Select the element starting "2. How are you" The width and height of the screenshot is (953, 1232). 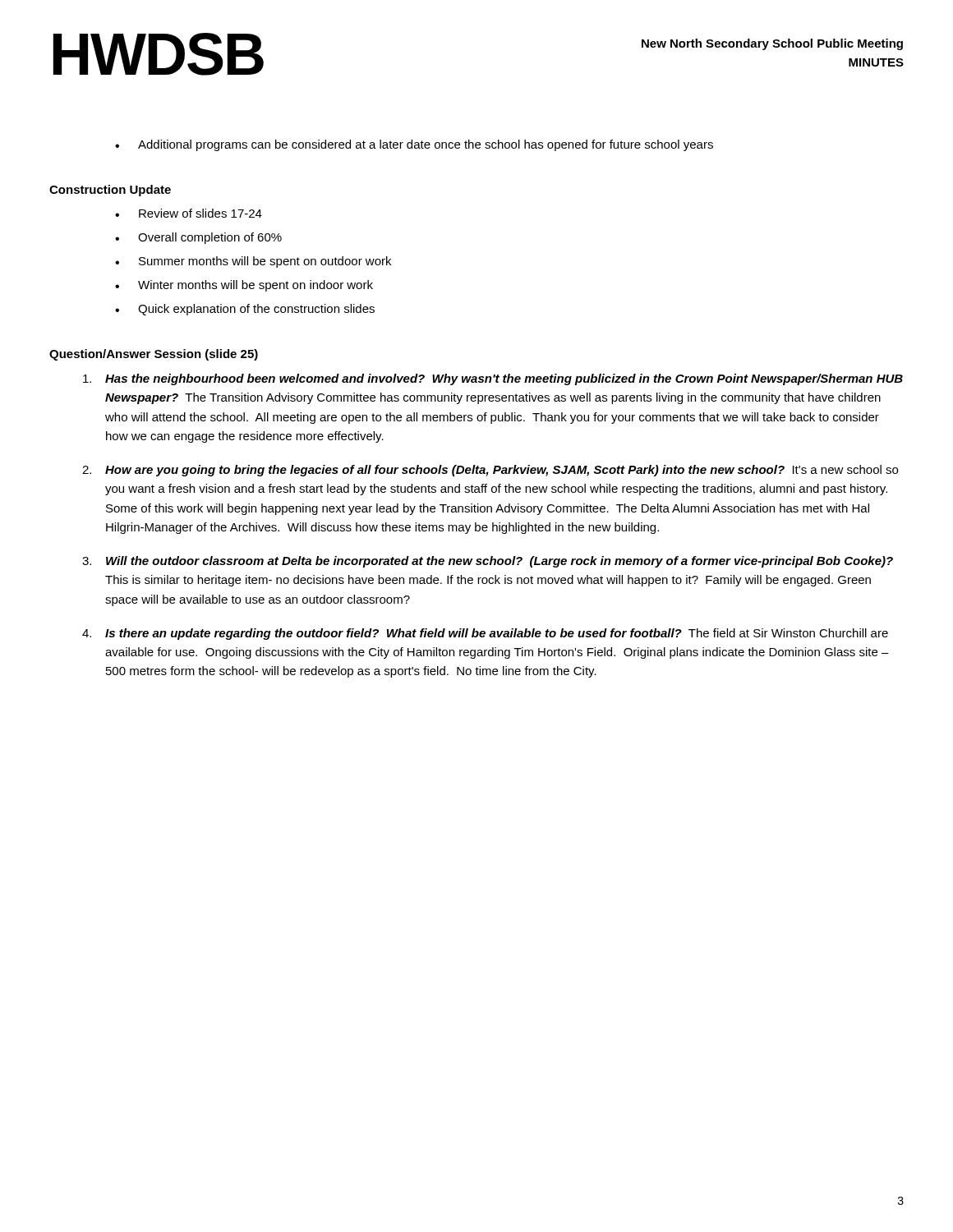click(x=493, y=498)
